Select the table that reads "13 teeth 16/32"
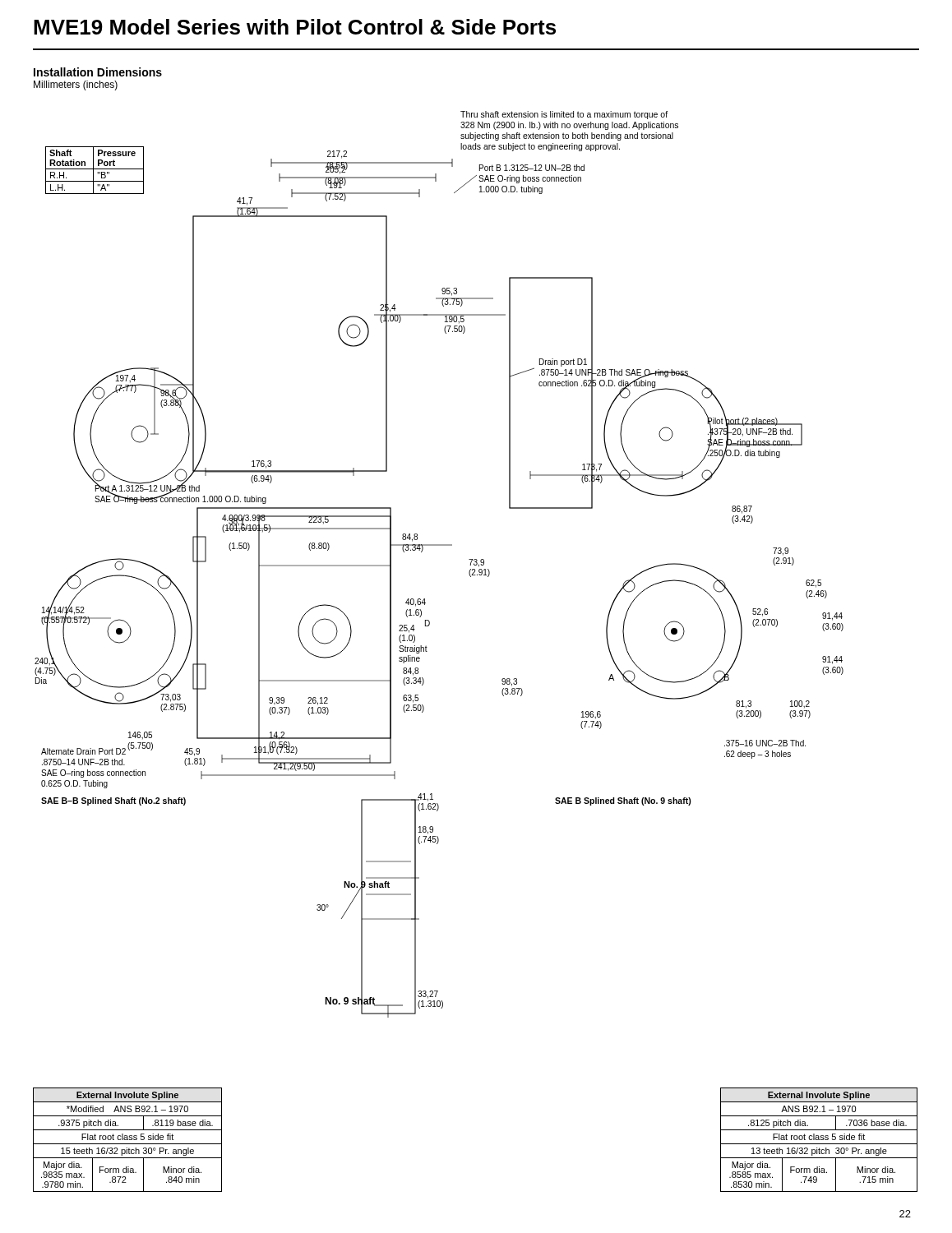Viewport: 952px width, 1233px height. pos(819,1140)
